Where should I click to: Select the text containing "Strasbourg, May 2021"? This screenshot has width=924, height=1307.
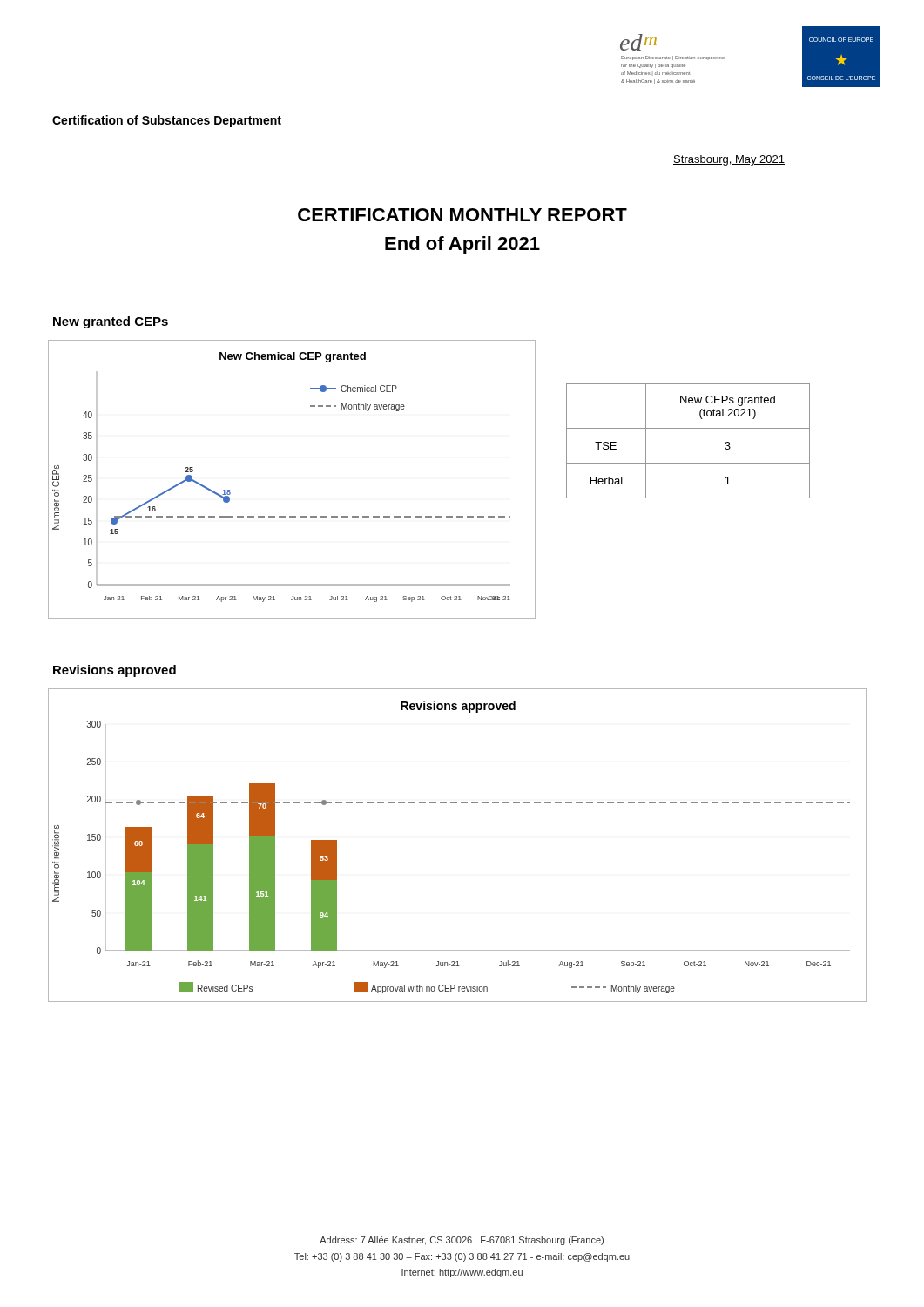point(729,159)
